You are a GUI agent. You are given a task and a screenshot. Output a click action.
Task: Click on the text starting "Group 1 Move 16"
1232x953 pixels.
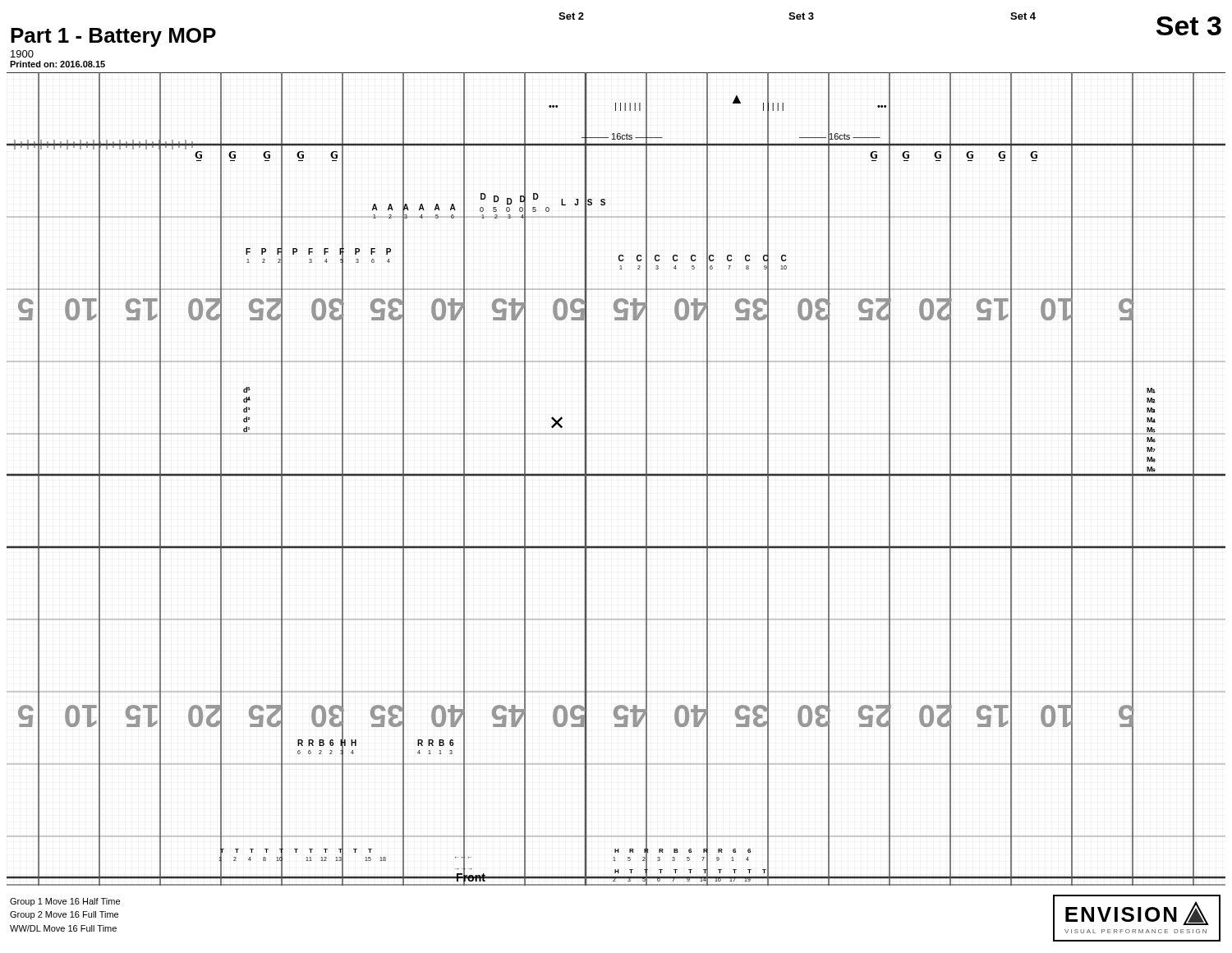click(65, 914)
